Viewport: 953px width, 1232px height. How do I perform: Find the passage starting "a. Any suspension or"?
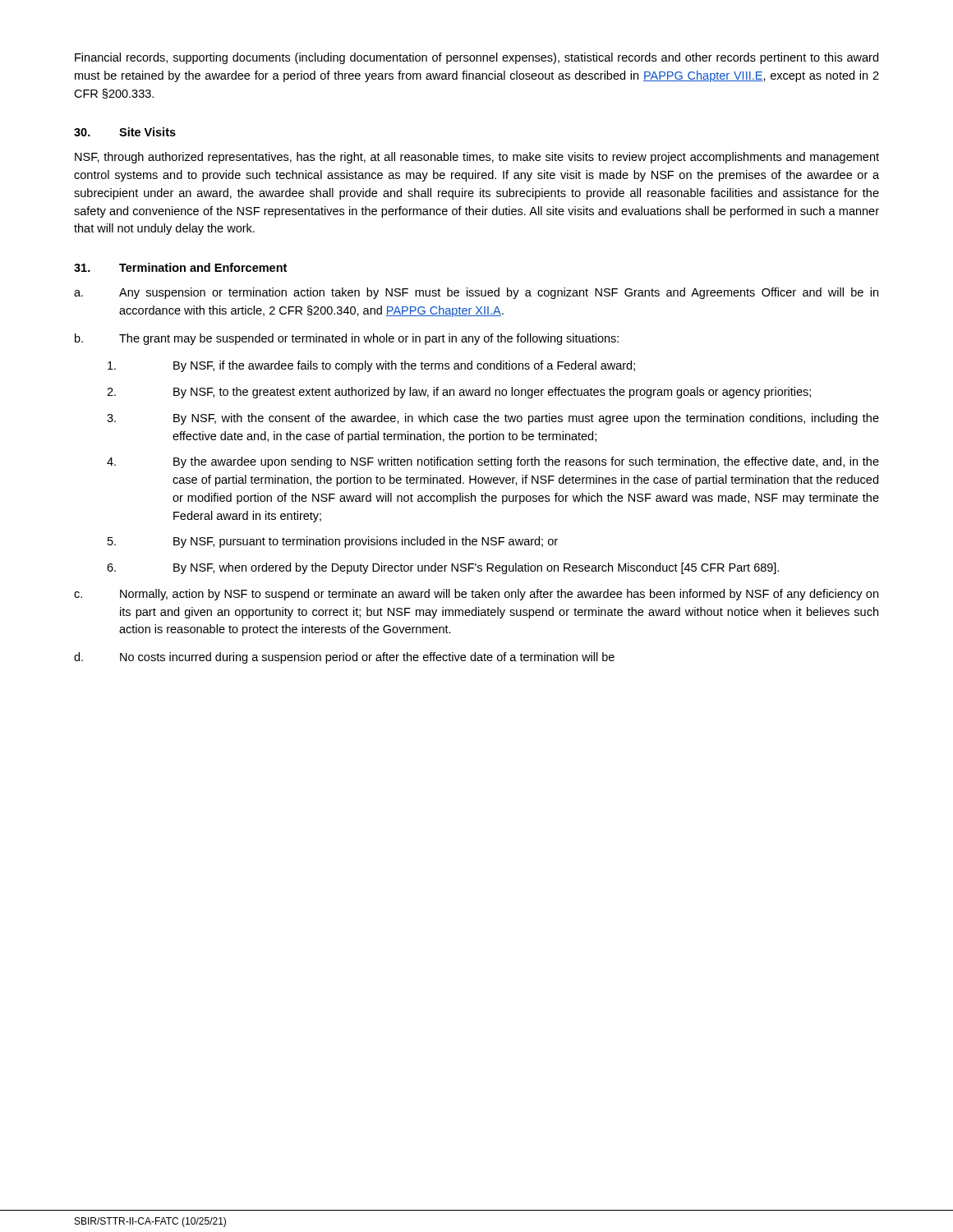click(x=476, y=302)
